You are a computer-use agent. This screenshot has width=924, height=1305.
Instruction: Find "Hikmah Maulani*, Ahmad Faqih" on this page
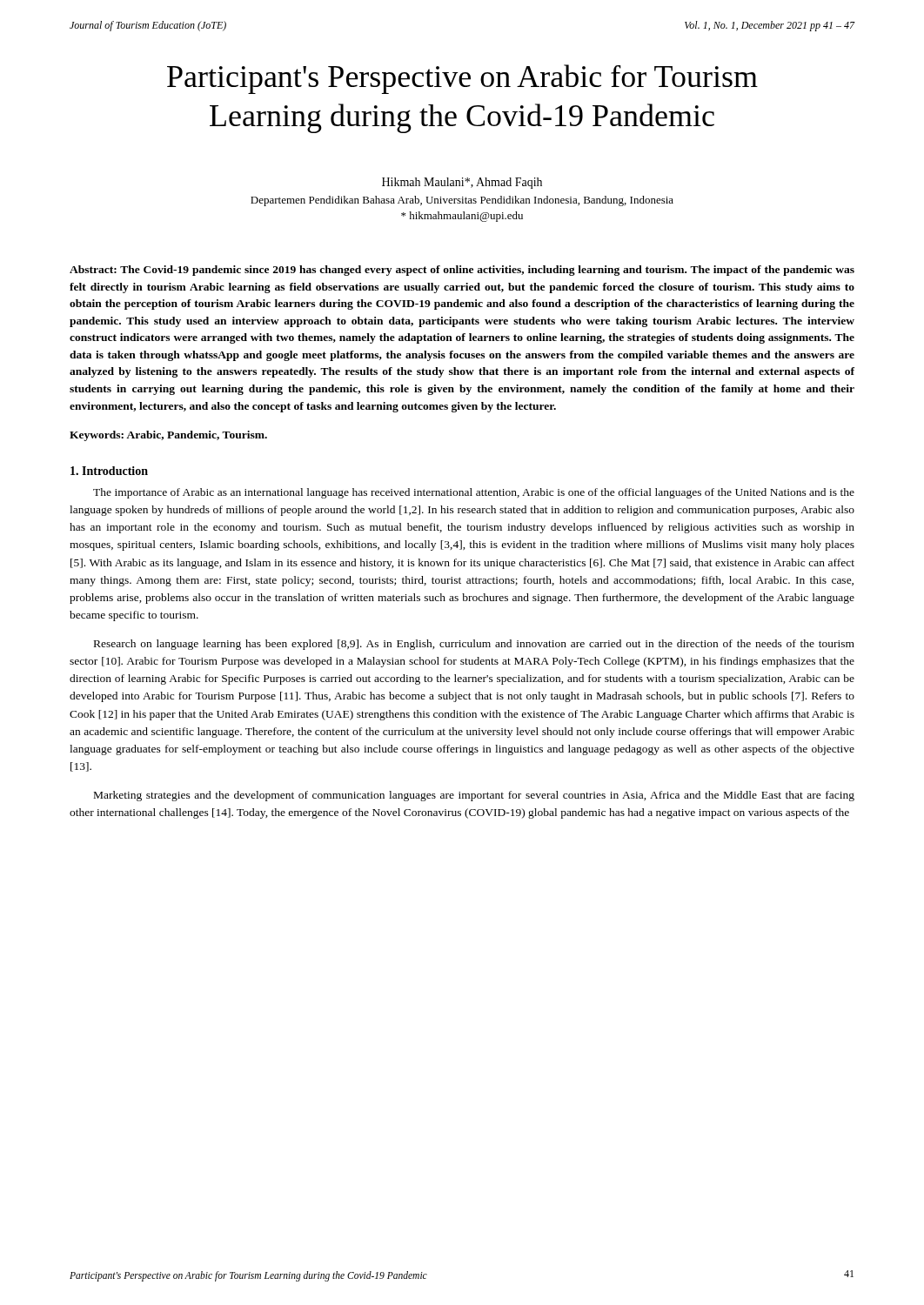[462, 182]
